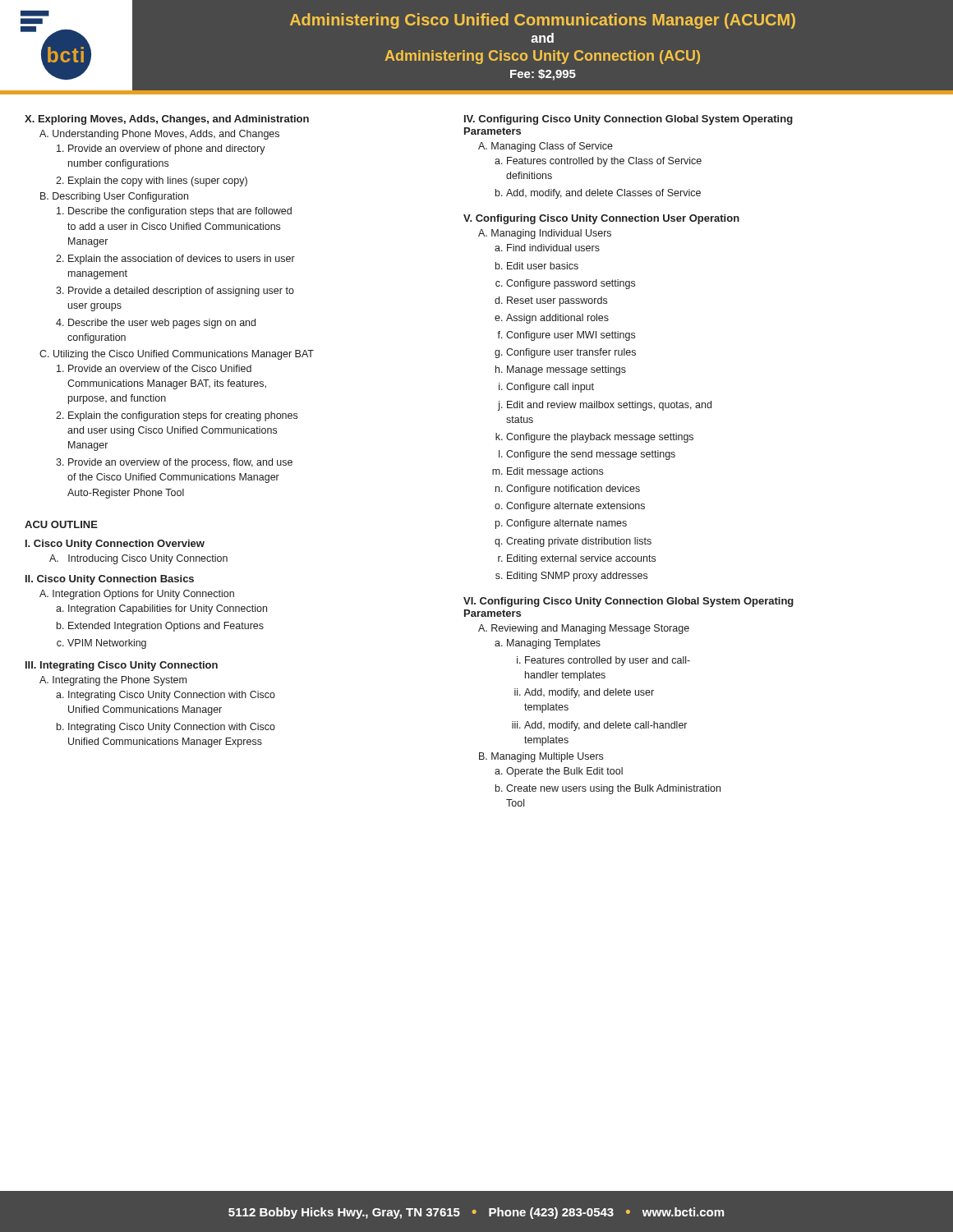Find the block on this page that starts "Provide an overview of the Cisco UnifiedCommunications"
The image size is (953, 1232).
(x=255, y=430)
